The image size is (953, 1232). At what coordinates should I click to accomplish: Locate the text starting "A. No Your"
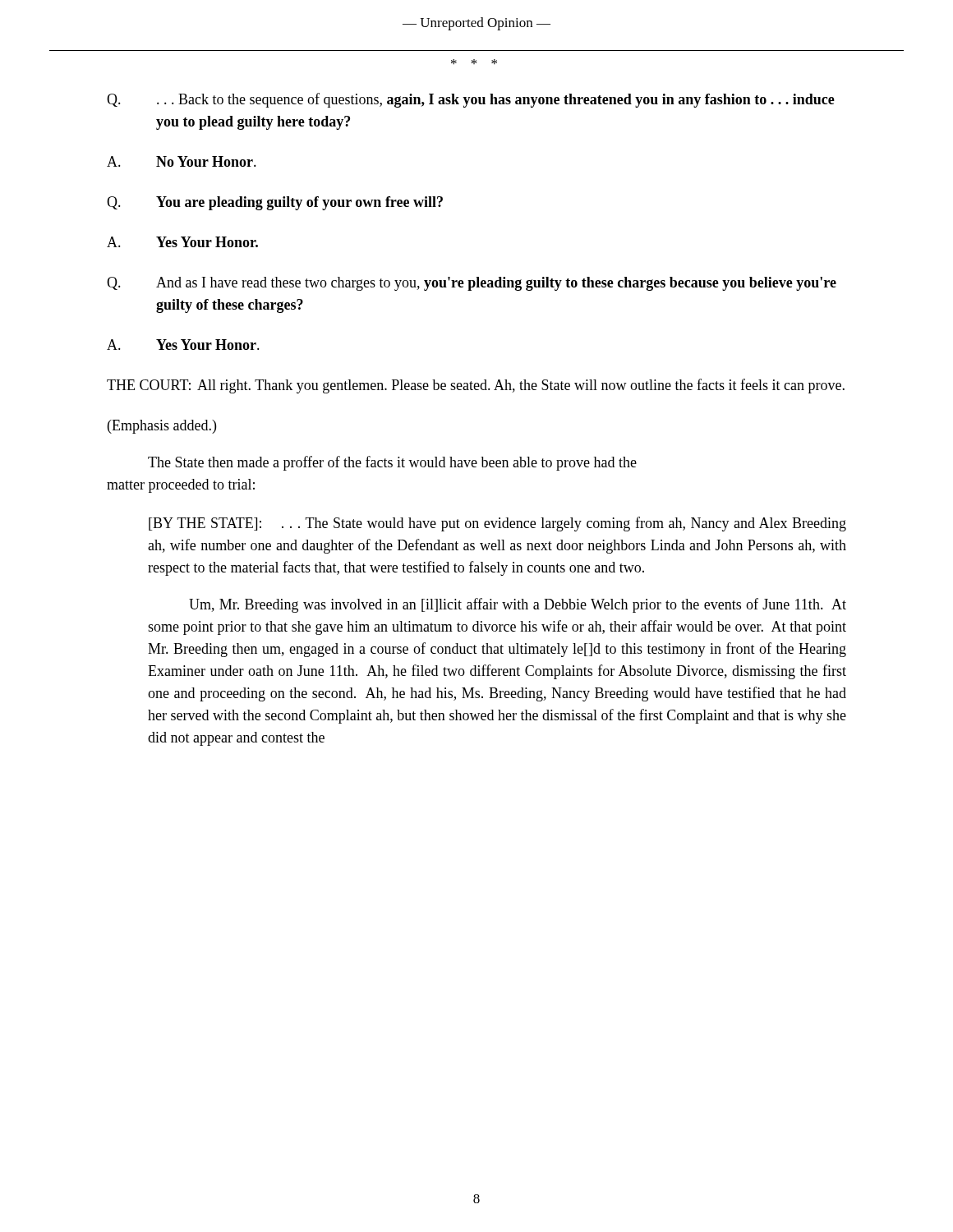pyautogui.click(x=182, y=161)
